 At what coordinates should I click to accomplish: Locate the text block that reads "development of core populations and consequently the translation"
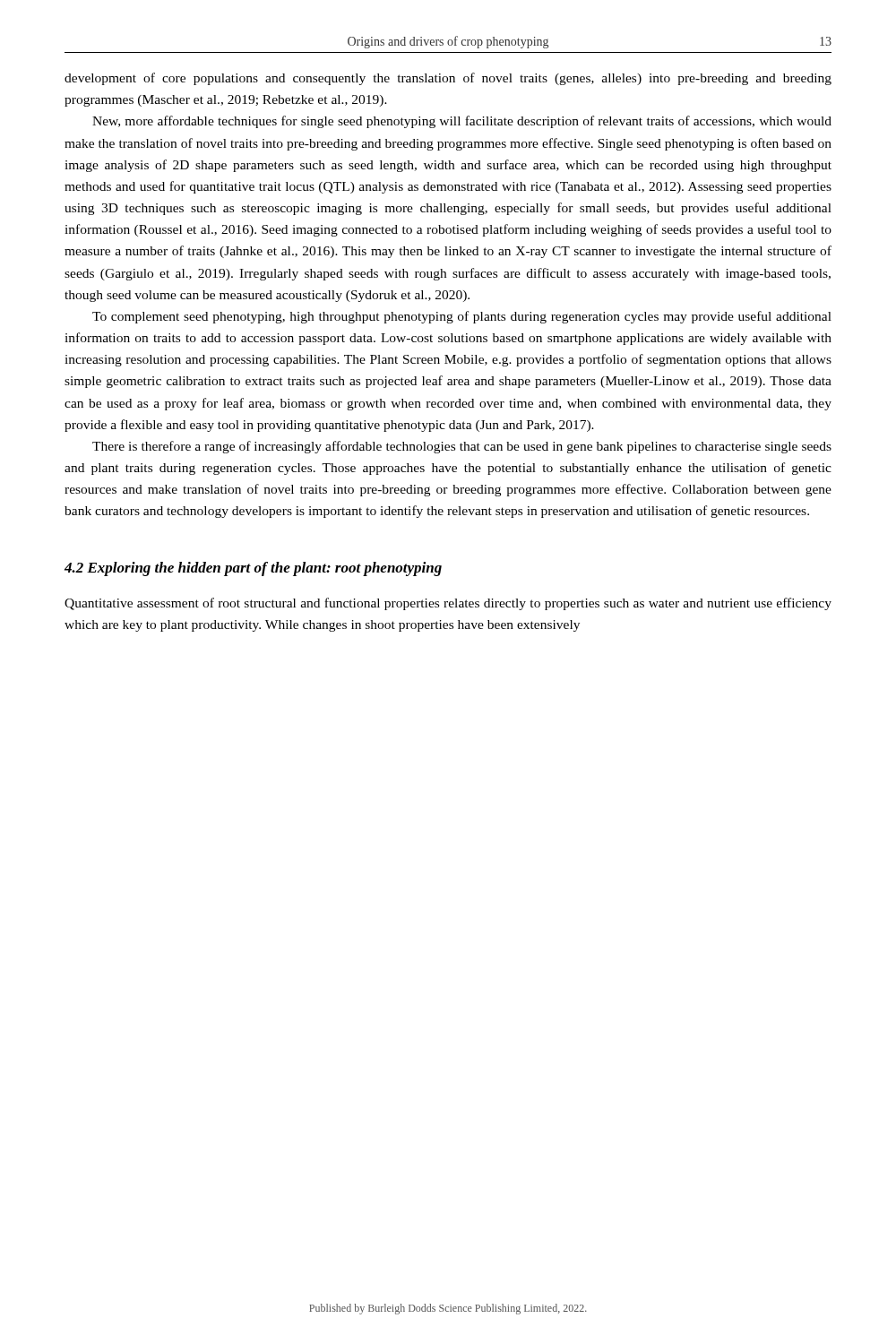coord(448,295)
